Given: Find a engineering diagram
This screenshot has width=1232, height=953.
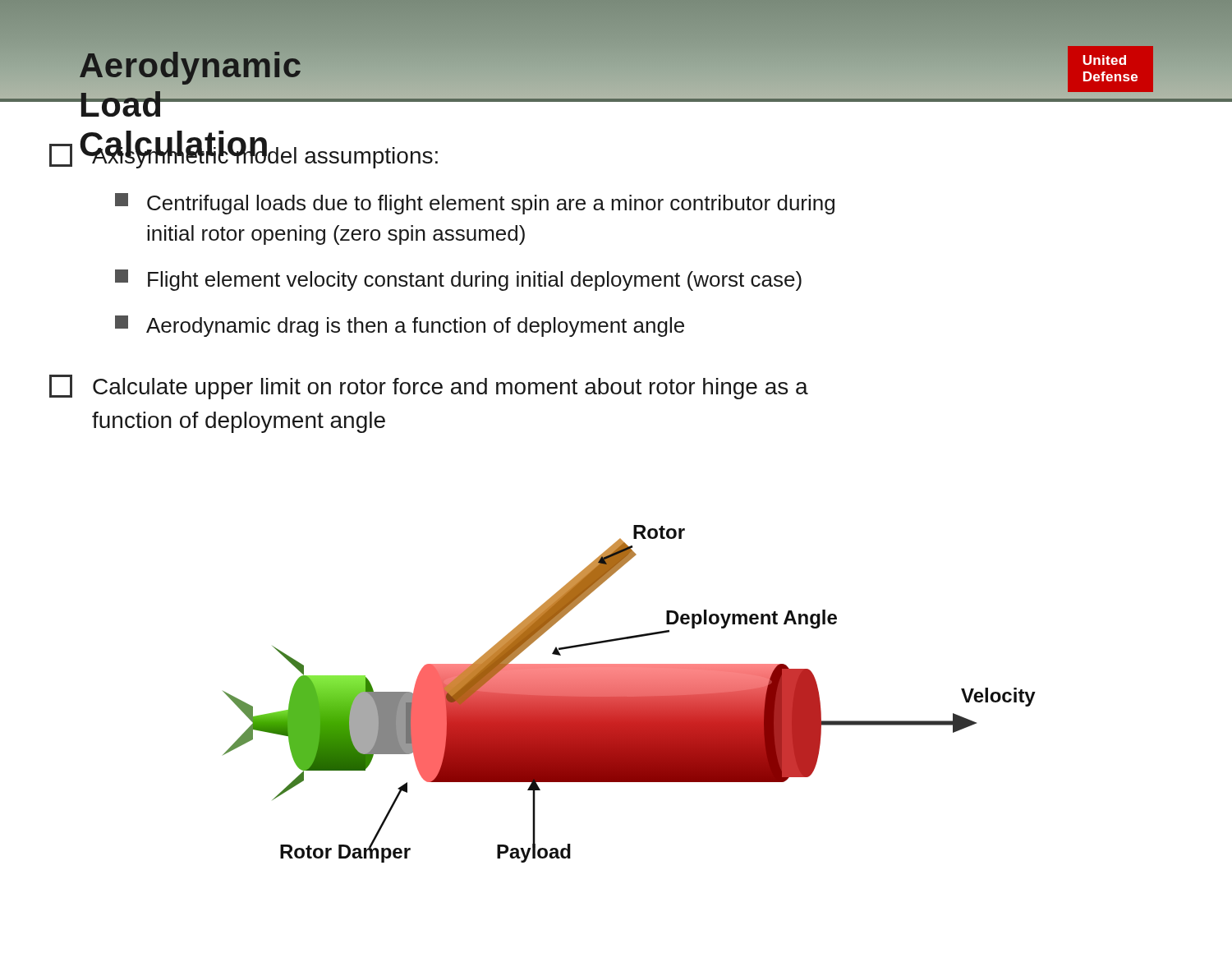Looking at the screenshot, I should [616, 698].
